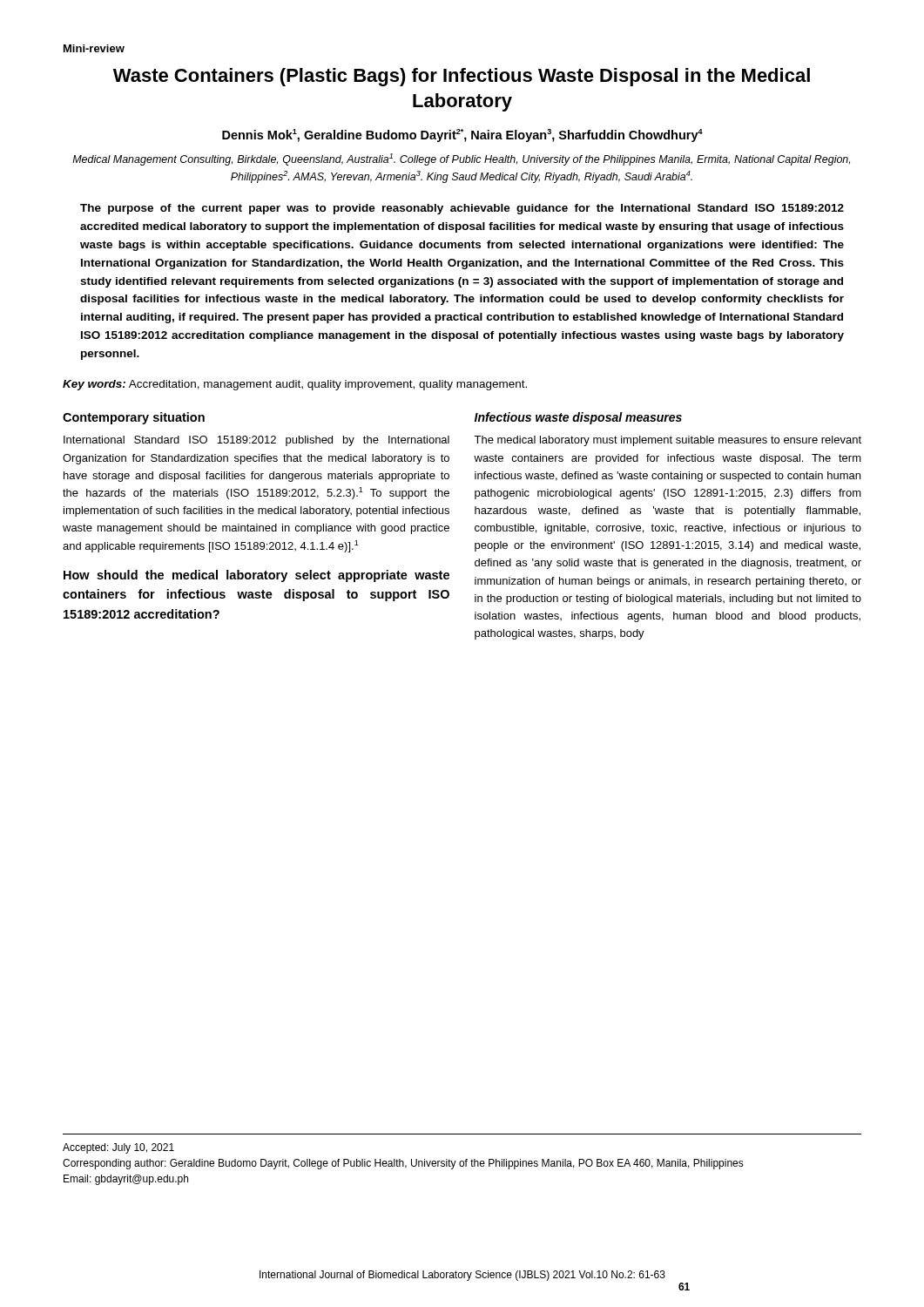Click the passage that begins "How should the medical laboratory select"
This screenshot has height=1307, width=924.
(256, 595)
